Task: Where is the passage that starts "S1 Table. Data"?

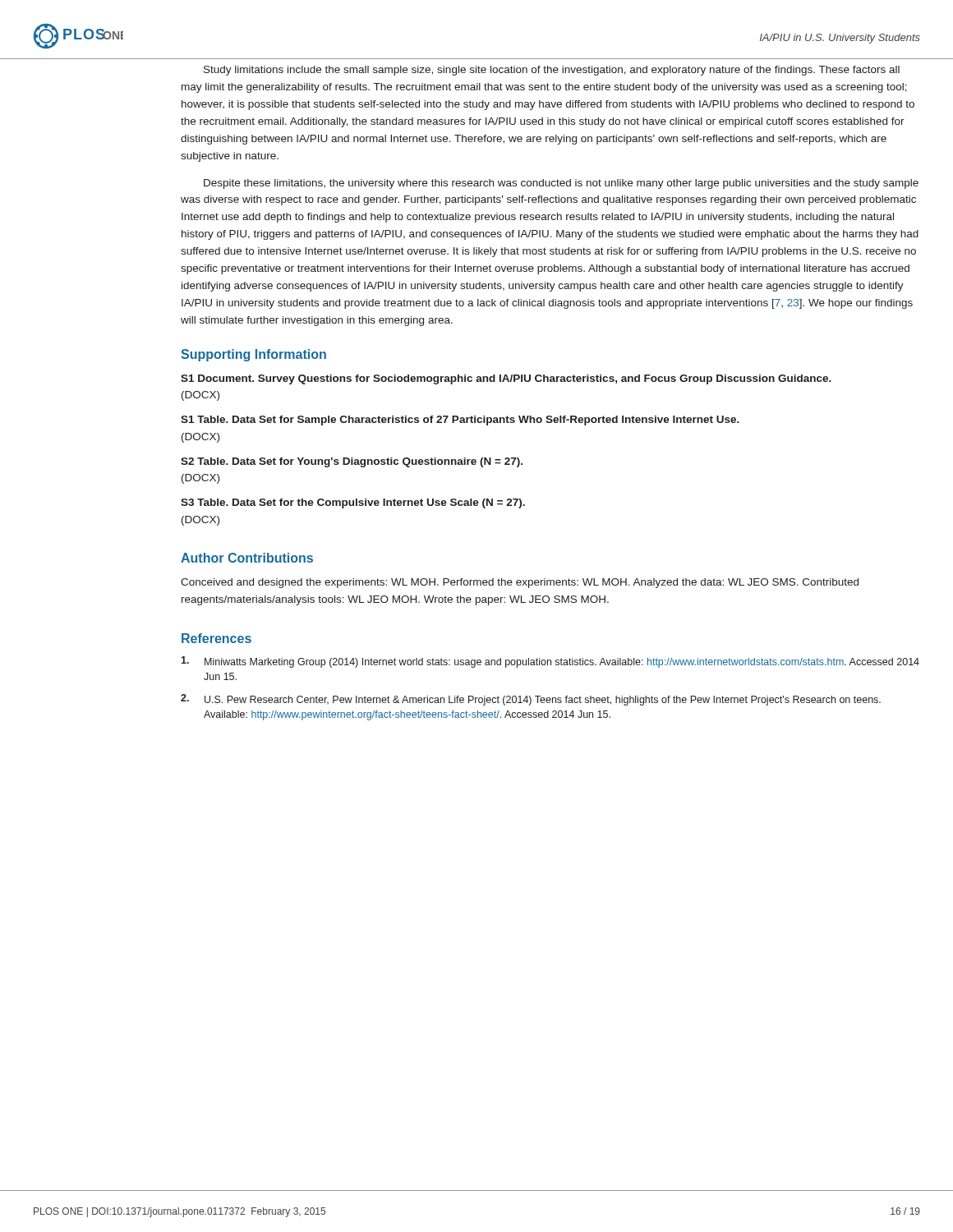Action: (460, 428)
